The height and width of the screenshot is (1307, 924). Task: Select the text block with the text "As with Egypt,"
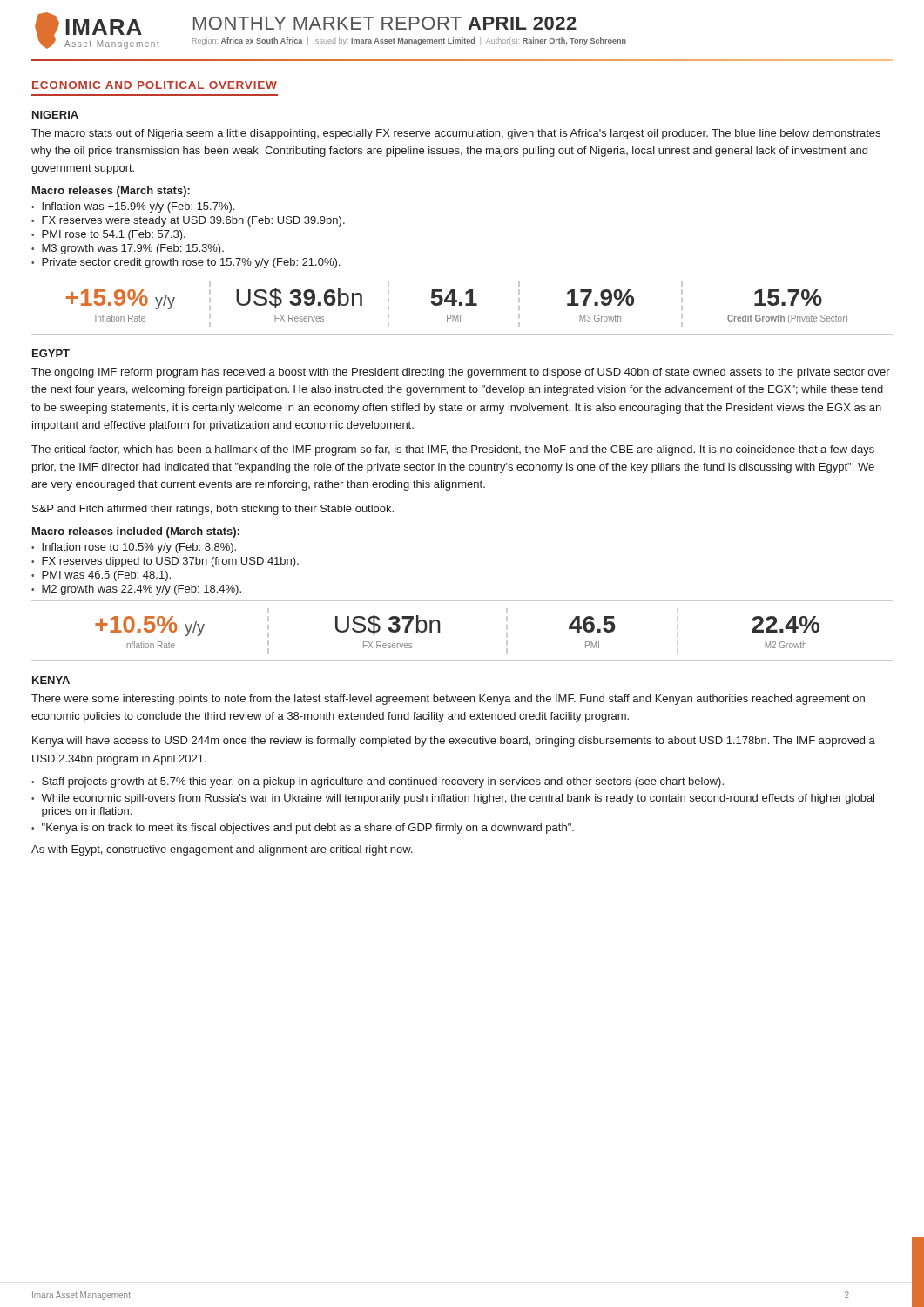[x=222, y=850]
